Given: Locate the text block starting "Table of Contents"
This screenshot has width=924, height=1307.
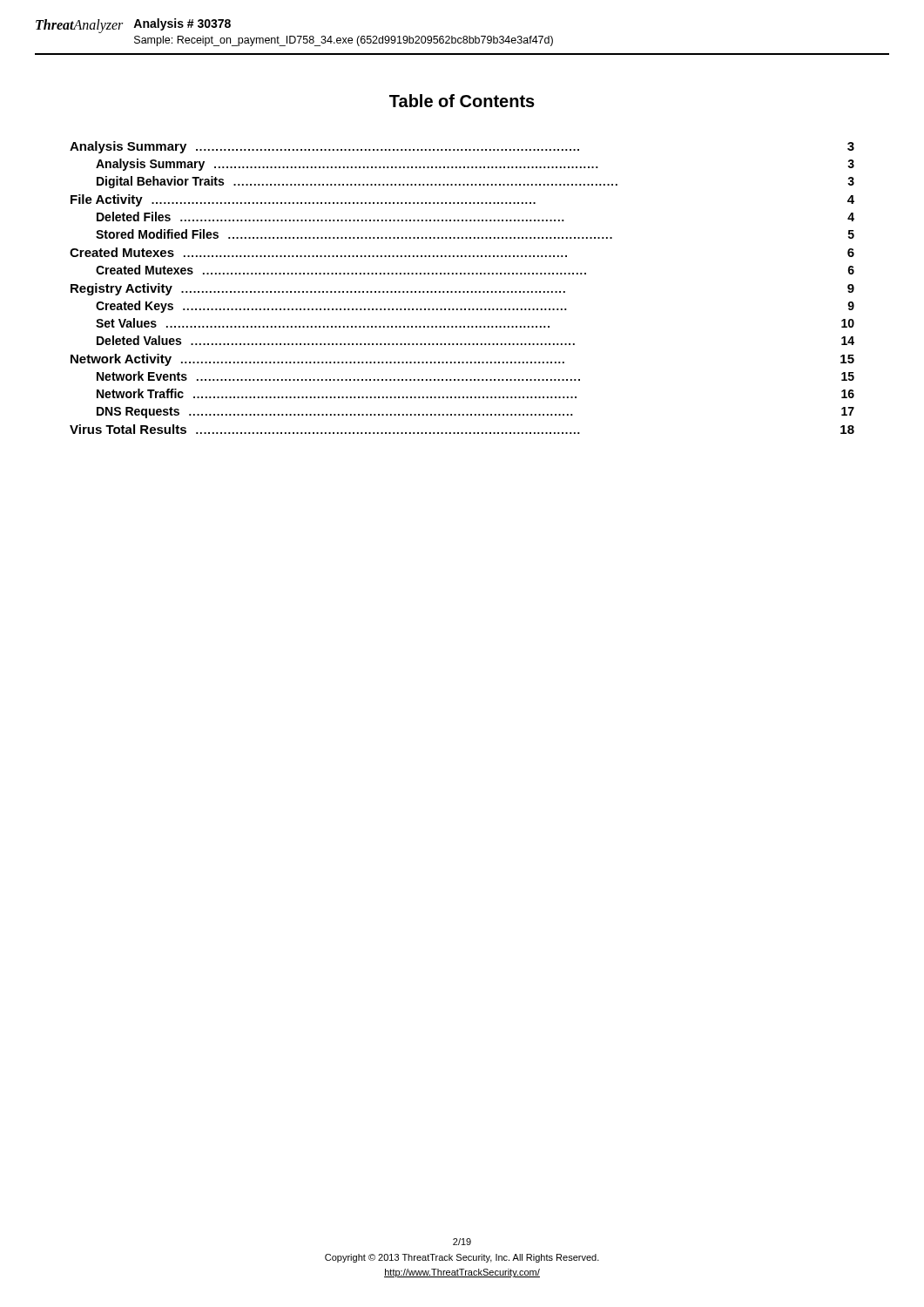Looking at the screenshot, I should pyautogui.click(x=462, y=101).
